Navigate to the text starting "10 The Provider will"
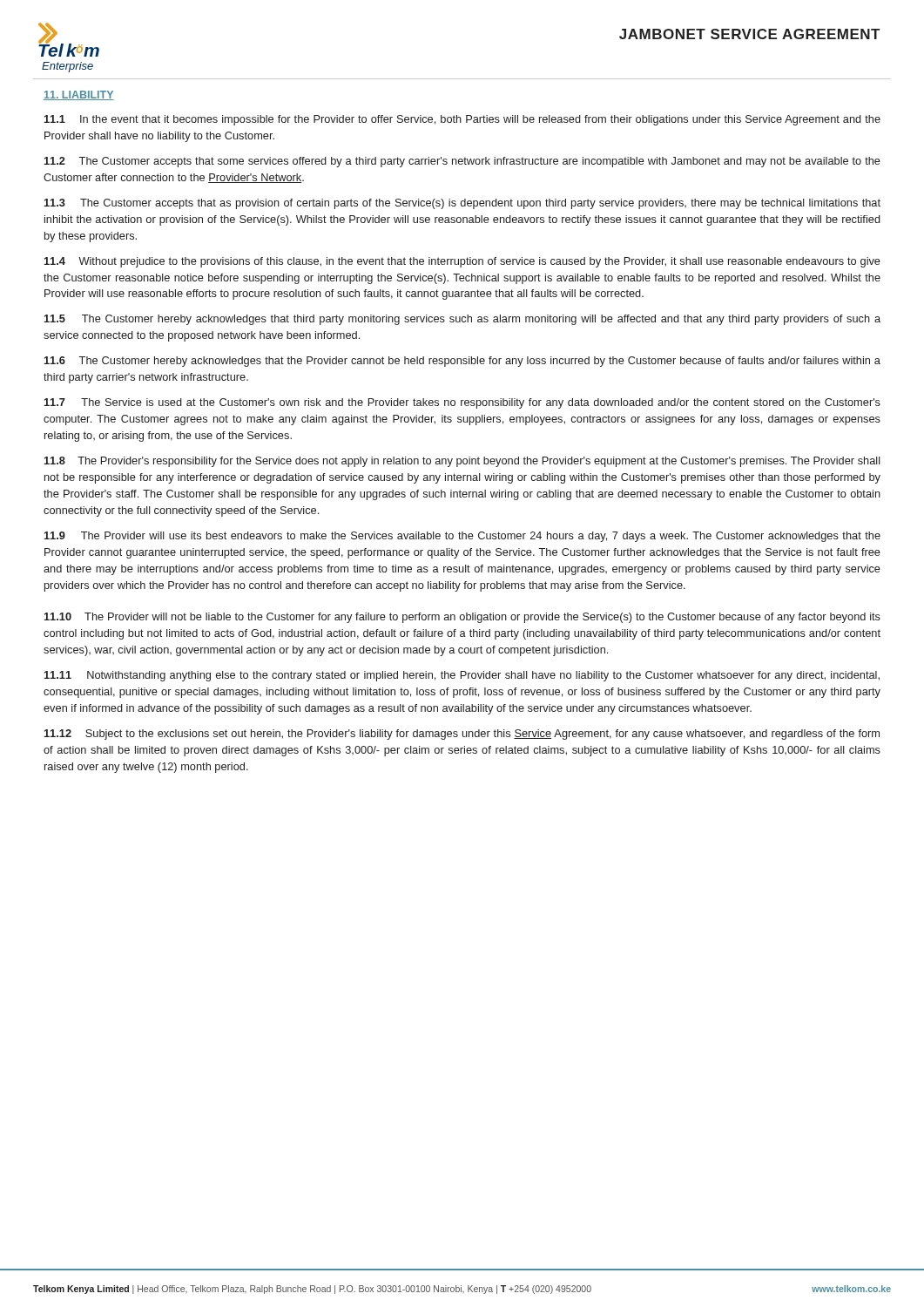The height and width of the screenshot is (1307, 924). point(462,633)
